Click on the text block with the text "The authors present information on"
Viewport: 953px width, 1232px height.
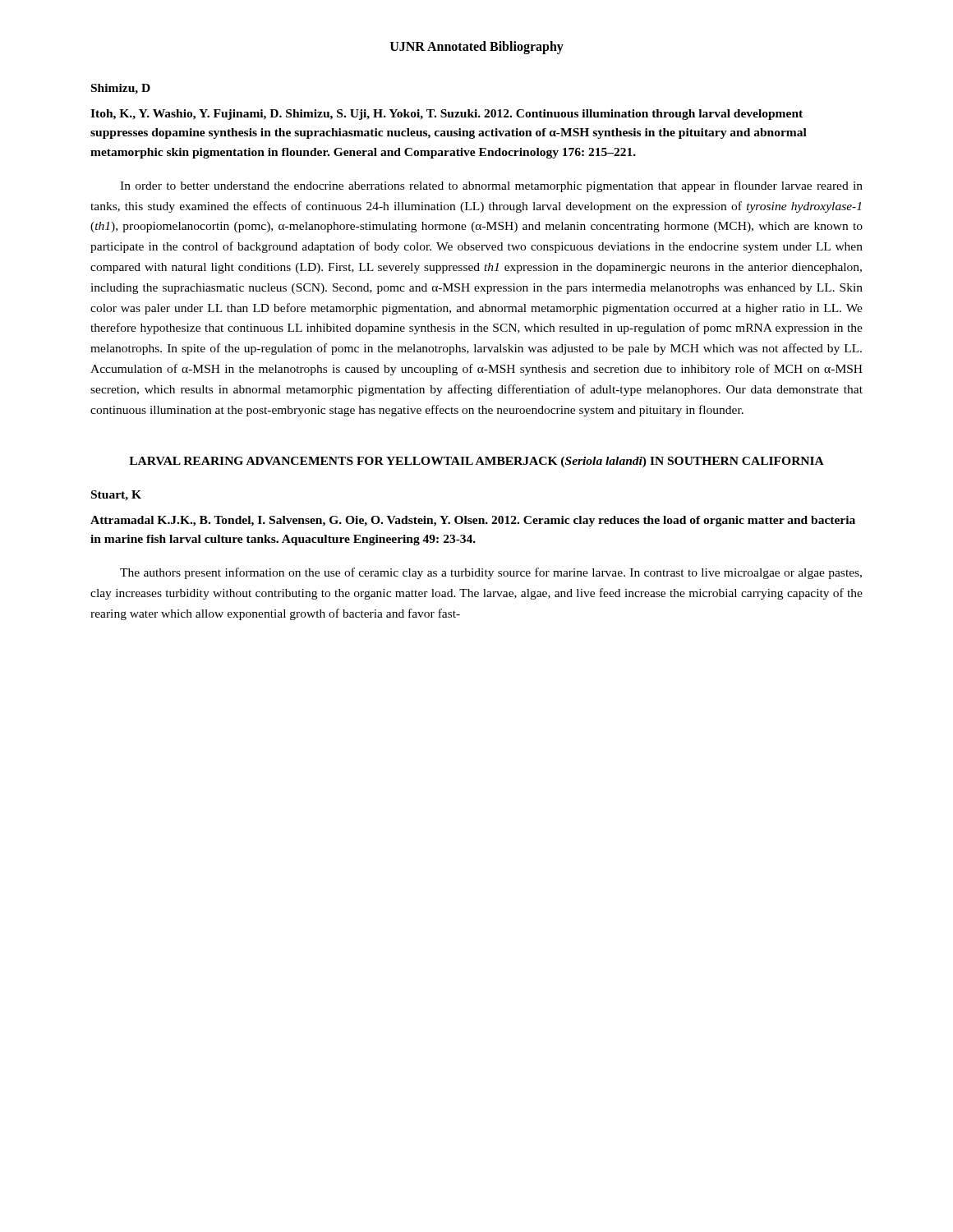pyautogui.click(x=476, y=592)
